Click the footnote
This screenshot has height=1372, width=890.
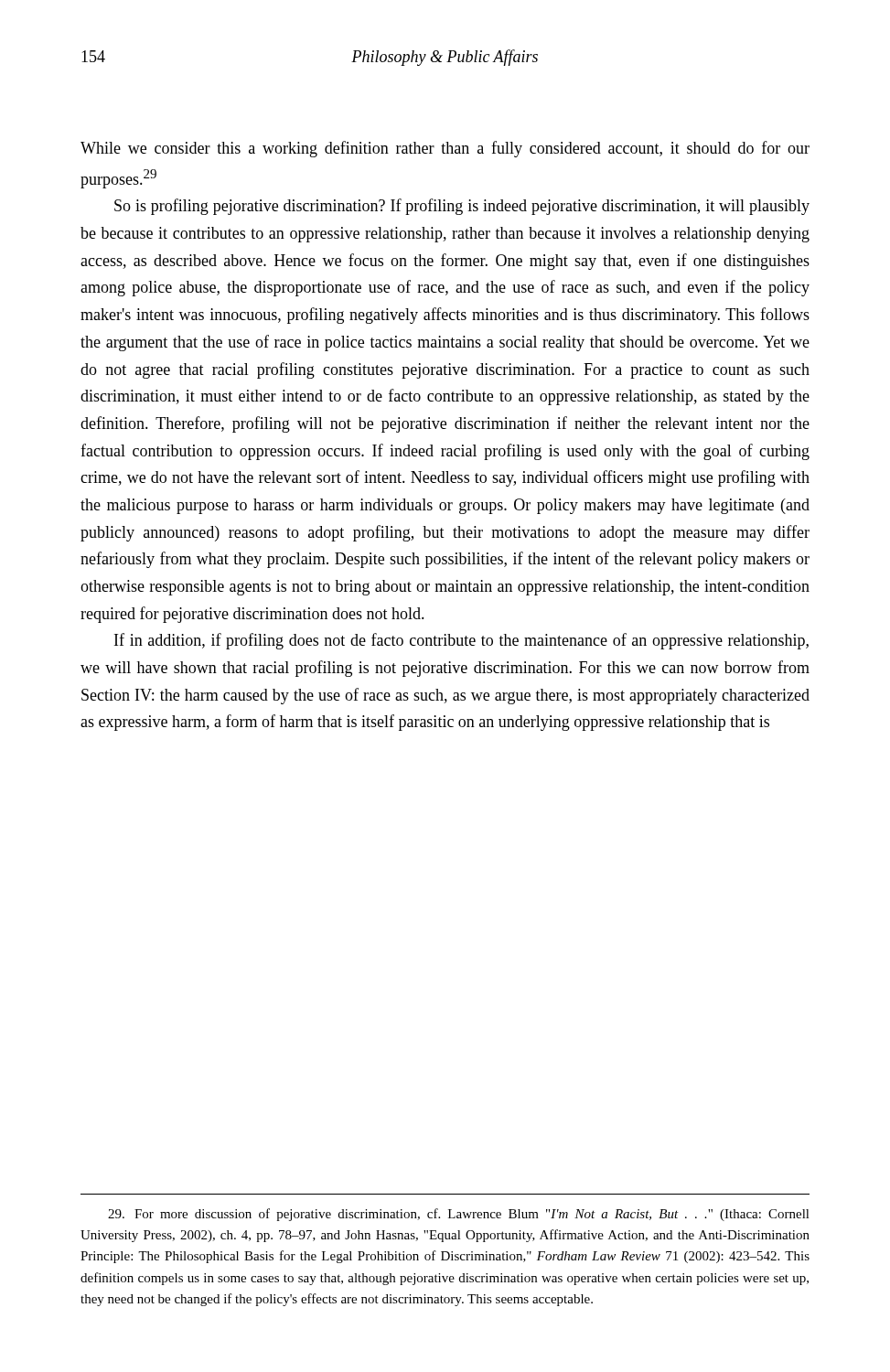click(445, 1257)
